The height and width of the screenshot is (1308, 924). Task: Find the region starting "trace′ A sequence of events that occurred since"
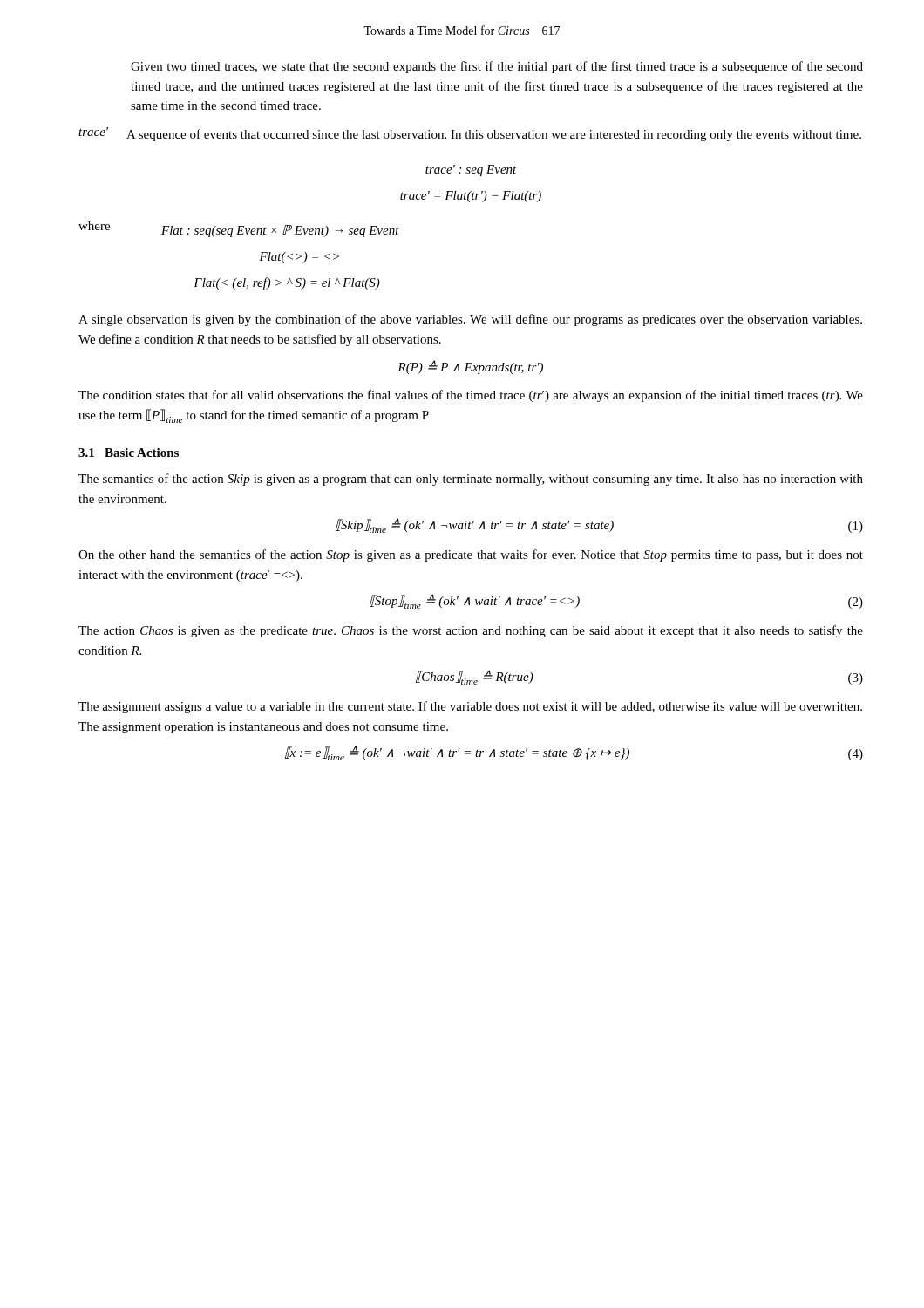click(x=471, y=134)
